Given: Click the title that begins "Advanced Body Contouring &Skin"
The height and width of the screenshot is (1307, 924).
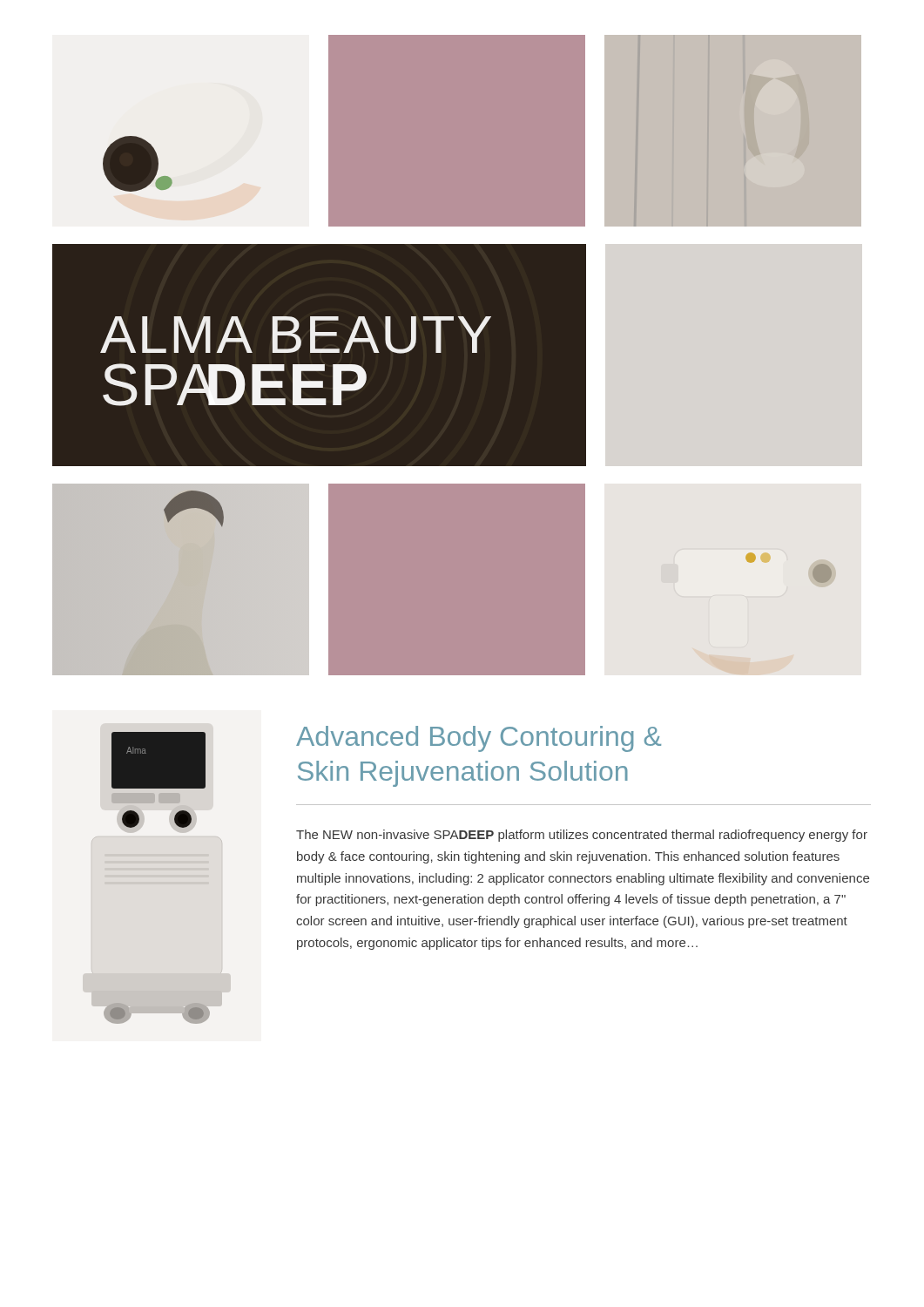Looking at the screenshot, I should [x=479, y=754].
